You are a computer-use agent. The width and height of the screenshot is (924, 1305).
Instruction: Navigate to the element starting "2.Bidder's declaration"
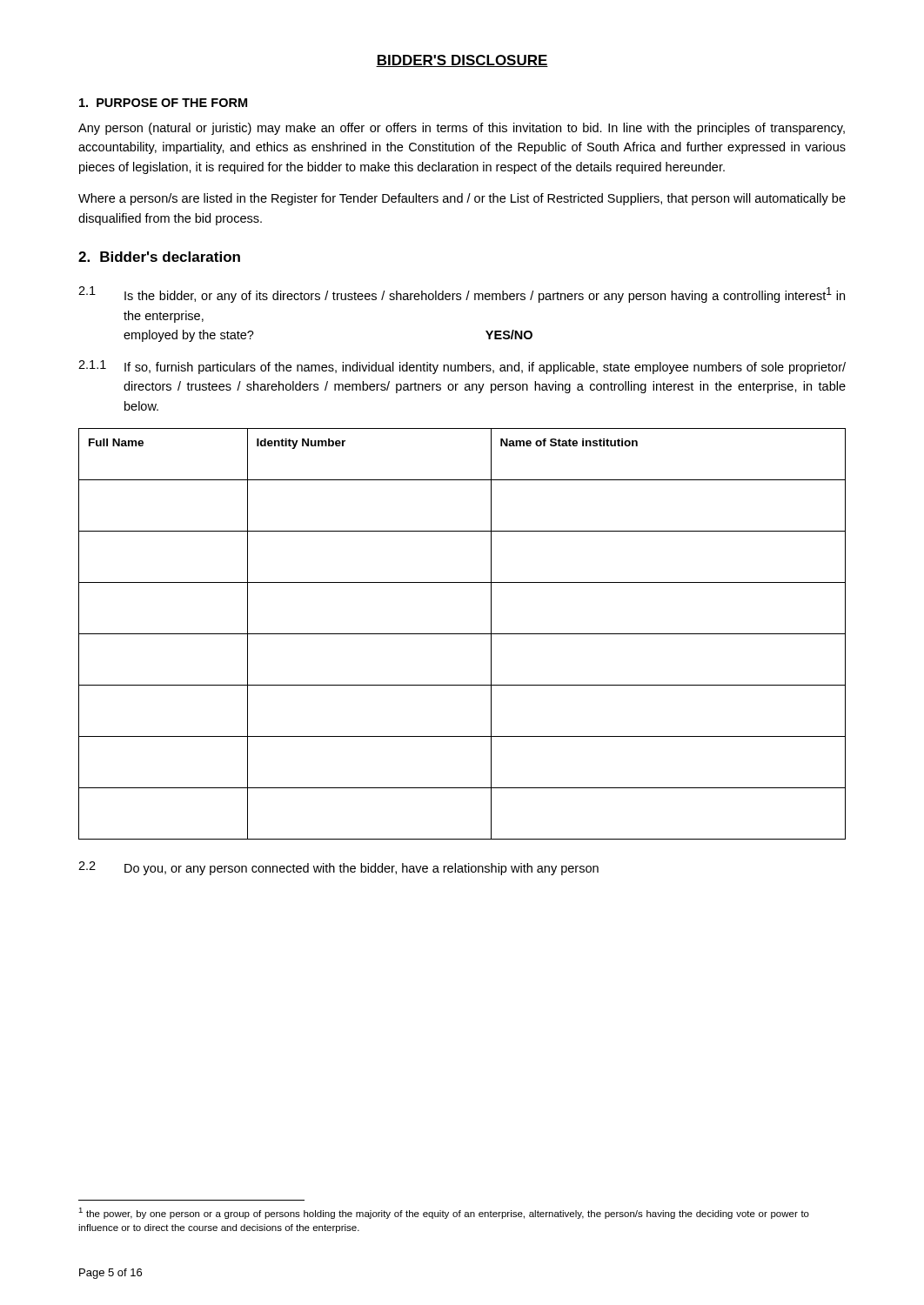[x=160, y=258]
